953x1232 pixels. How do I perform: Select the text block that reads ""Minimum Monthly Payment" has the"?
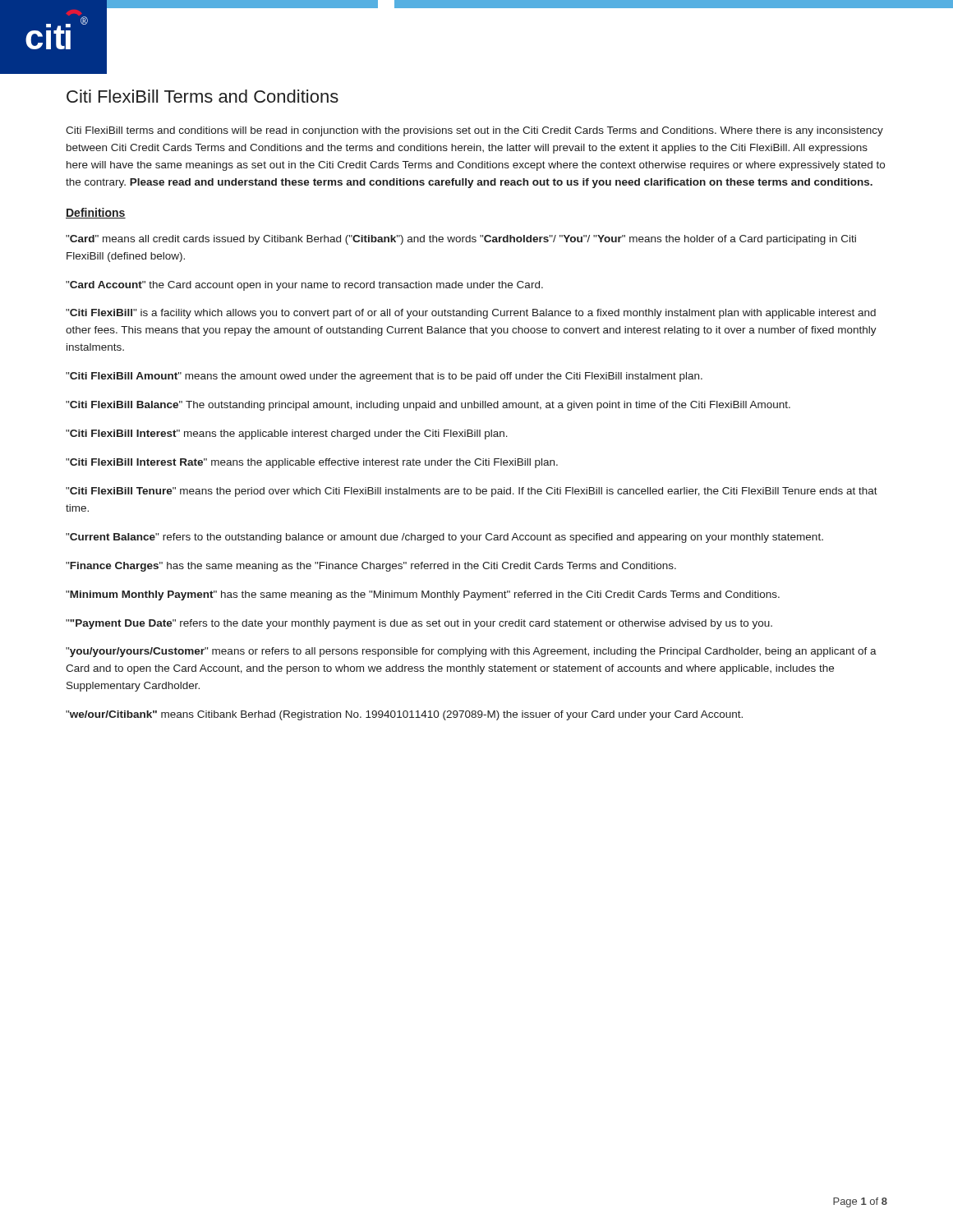423,594
